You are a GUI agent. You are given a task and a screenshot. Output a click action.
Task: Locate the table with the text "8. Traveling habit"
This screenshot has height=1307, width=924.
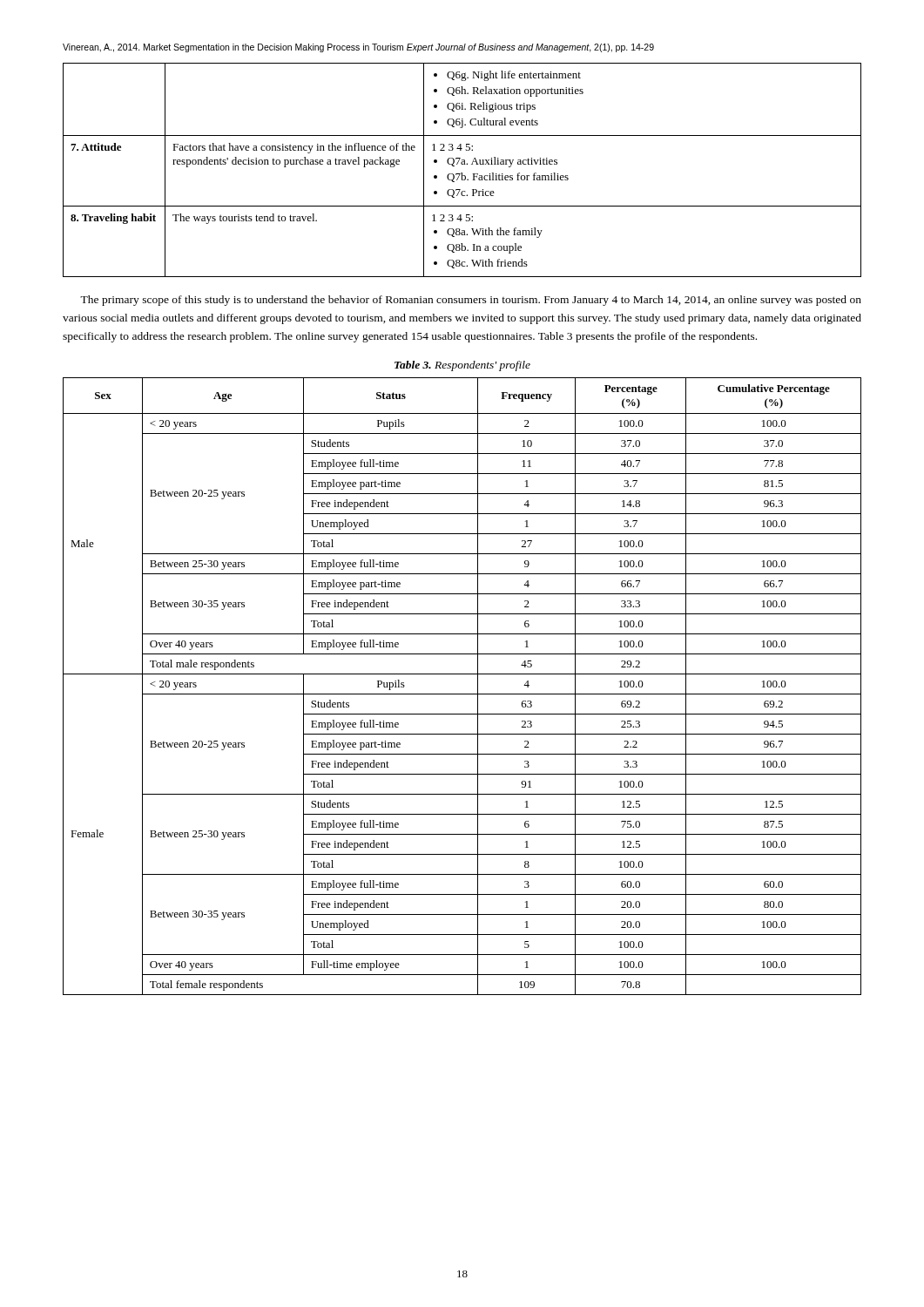pos(462,170)
